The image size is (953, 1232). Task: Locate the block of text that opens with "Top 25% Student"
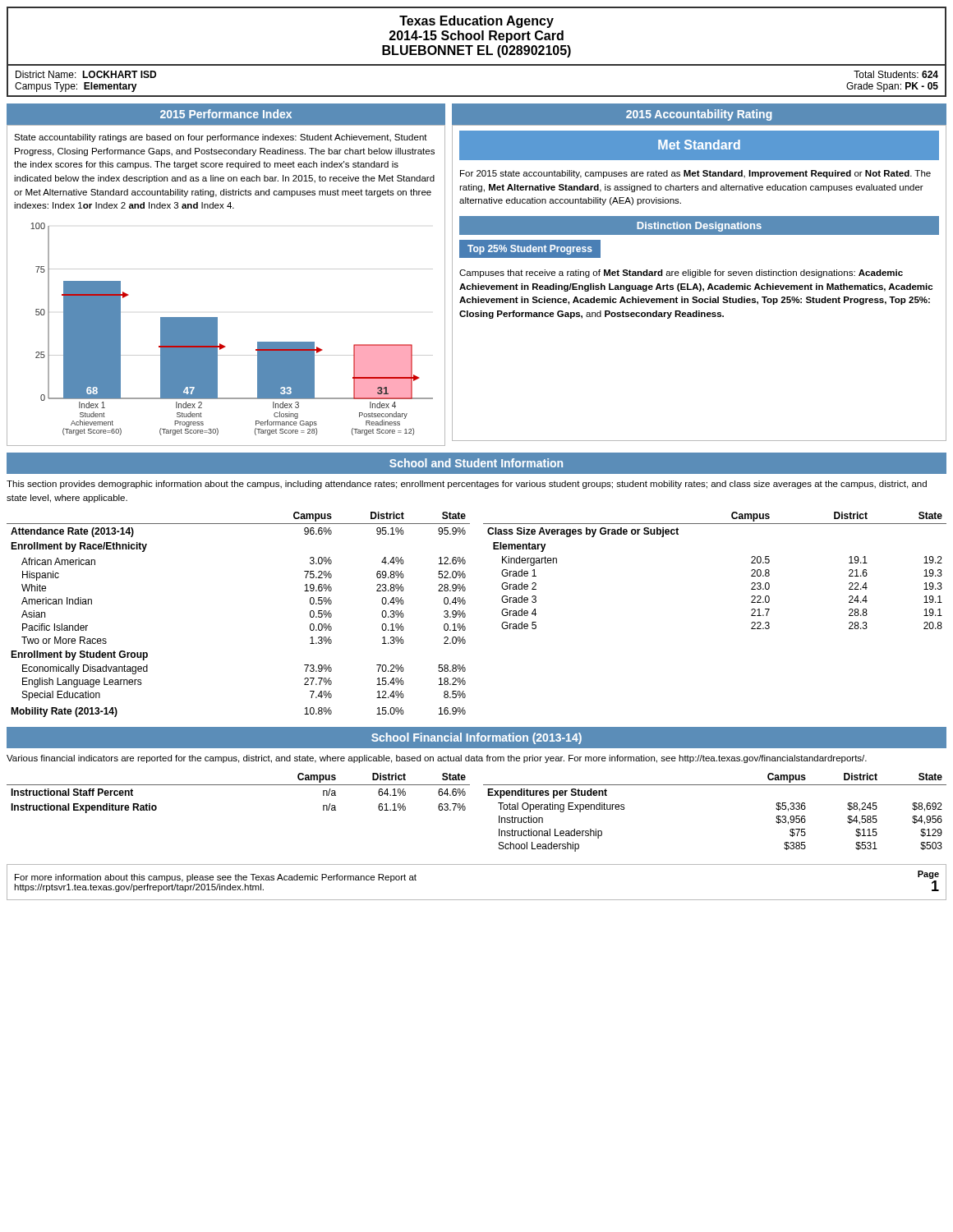pyautogui.click(x=530, y=249)
